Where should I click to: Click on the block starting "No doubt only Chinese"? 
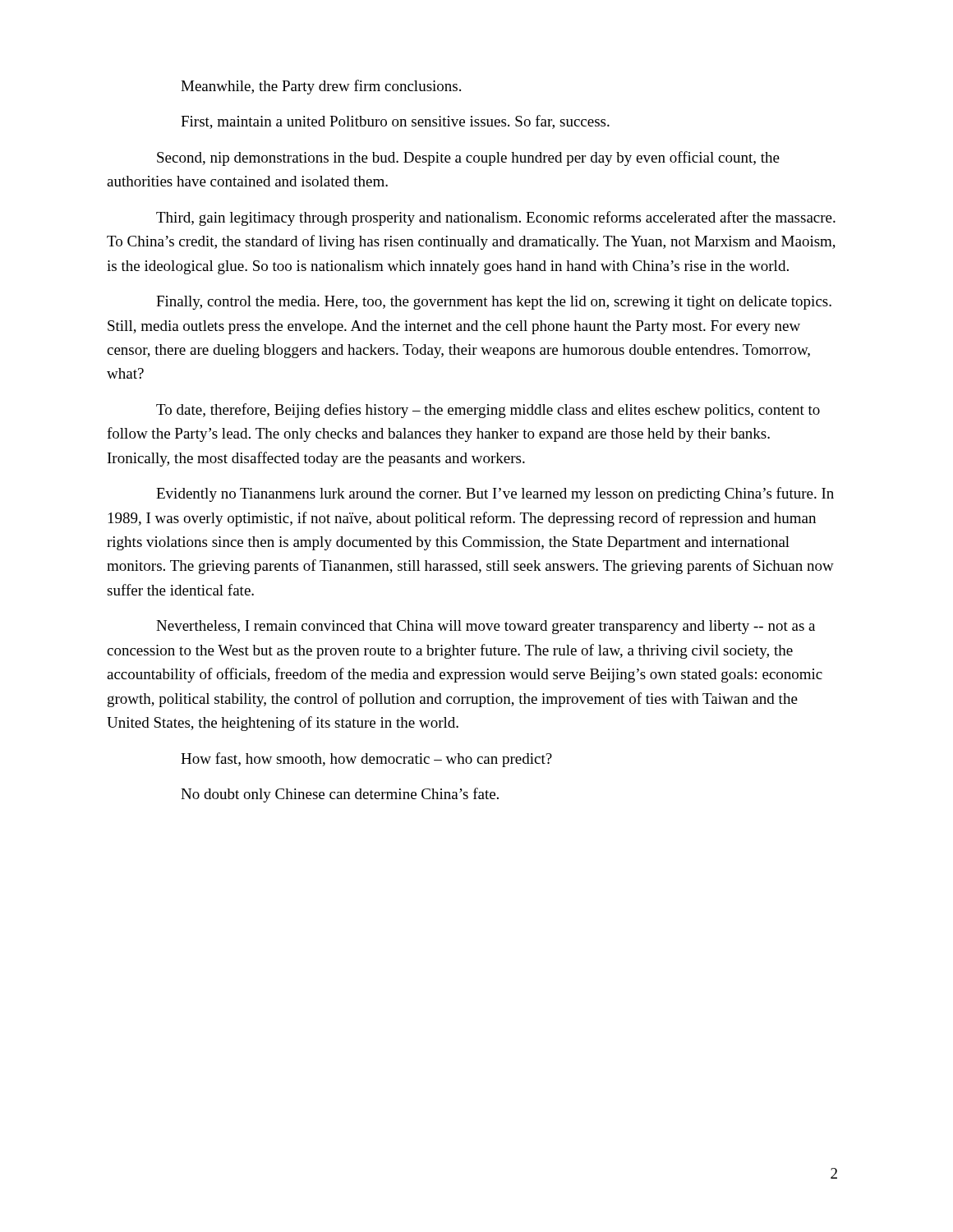click(509, 794)
